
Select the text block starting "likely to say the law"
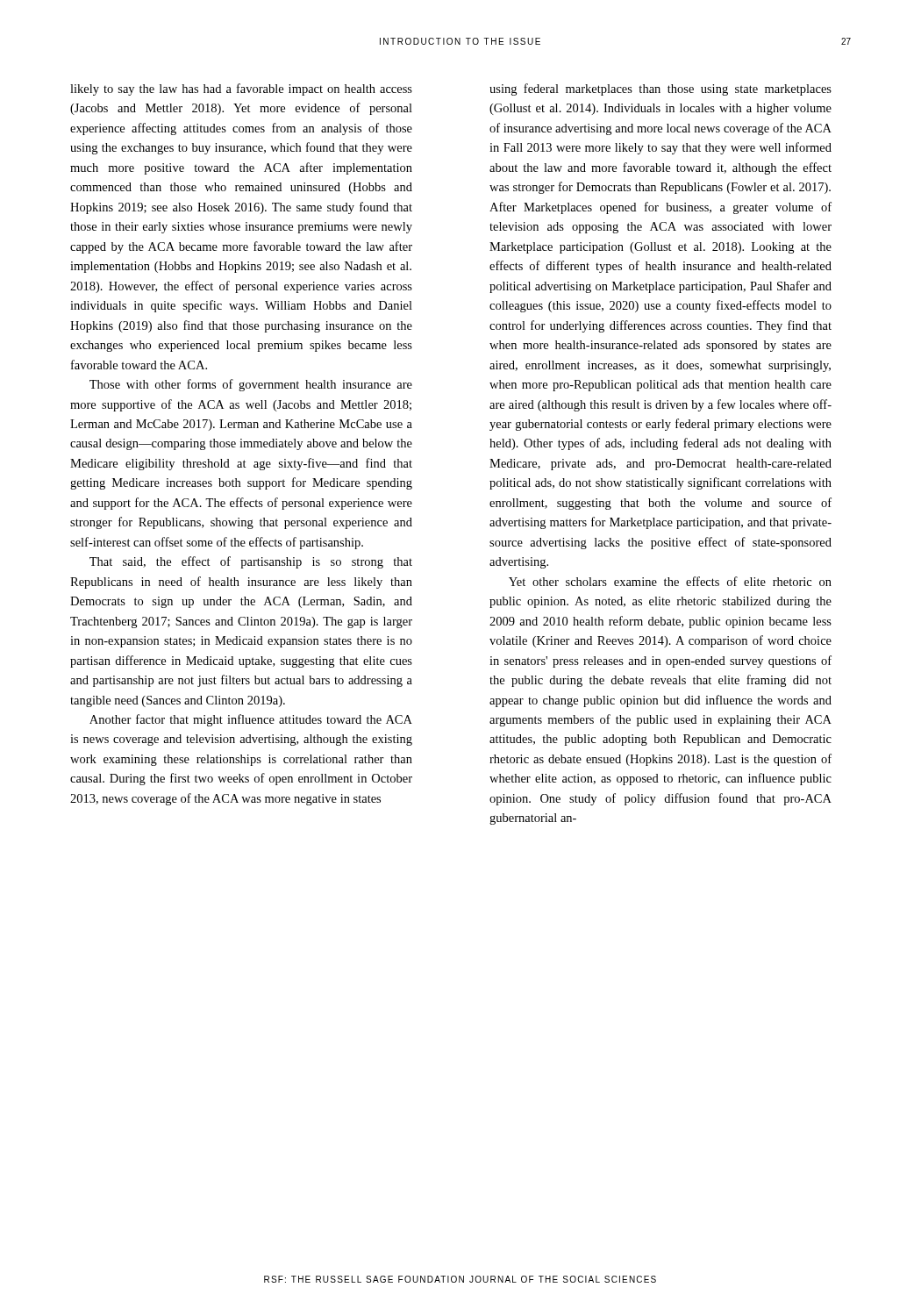(x=241, y=444)
